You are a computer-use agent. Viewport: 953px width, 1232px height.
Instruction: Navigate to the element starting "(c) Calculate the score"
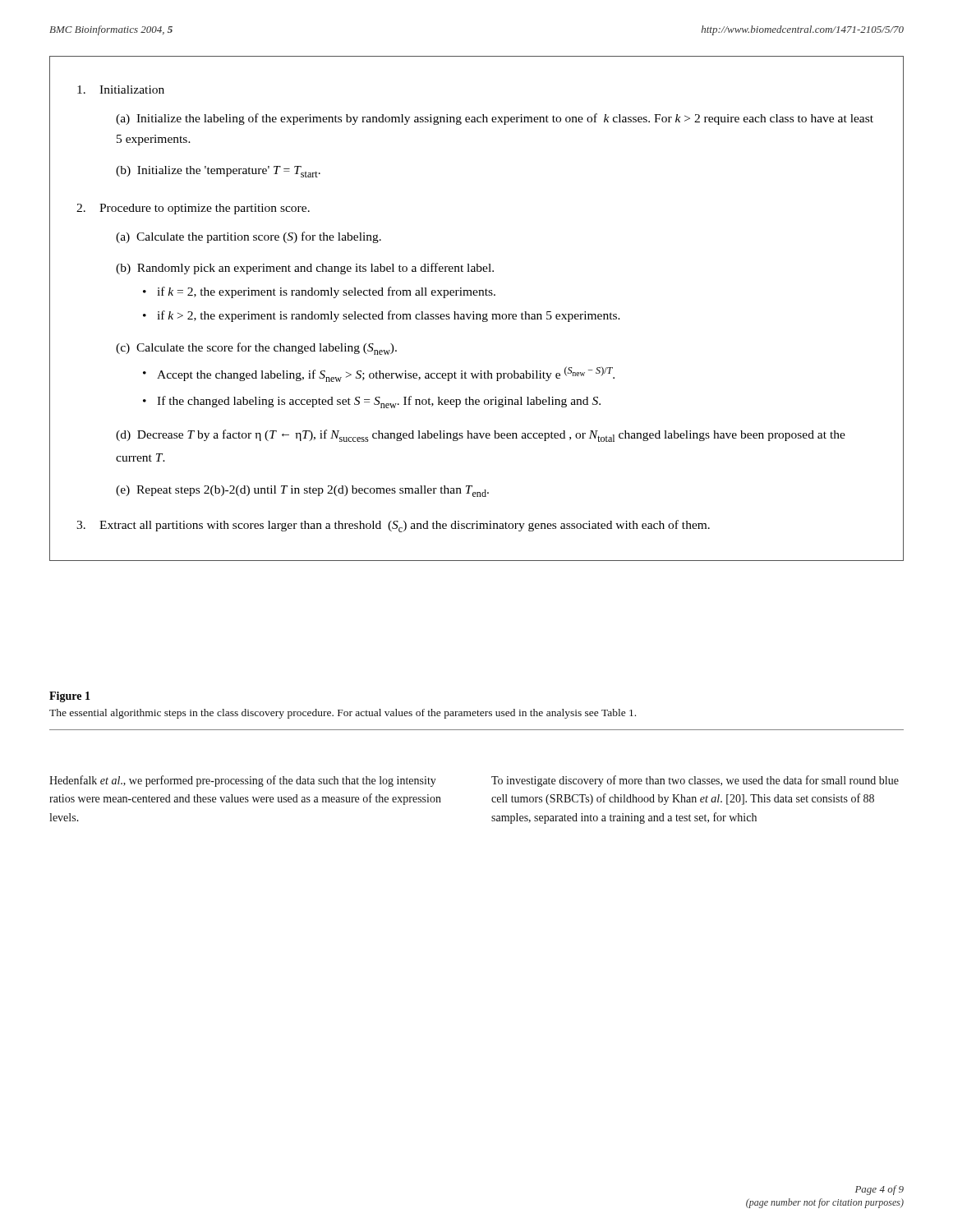(x=496, y=377)
